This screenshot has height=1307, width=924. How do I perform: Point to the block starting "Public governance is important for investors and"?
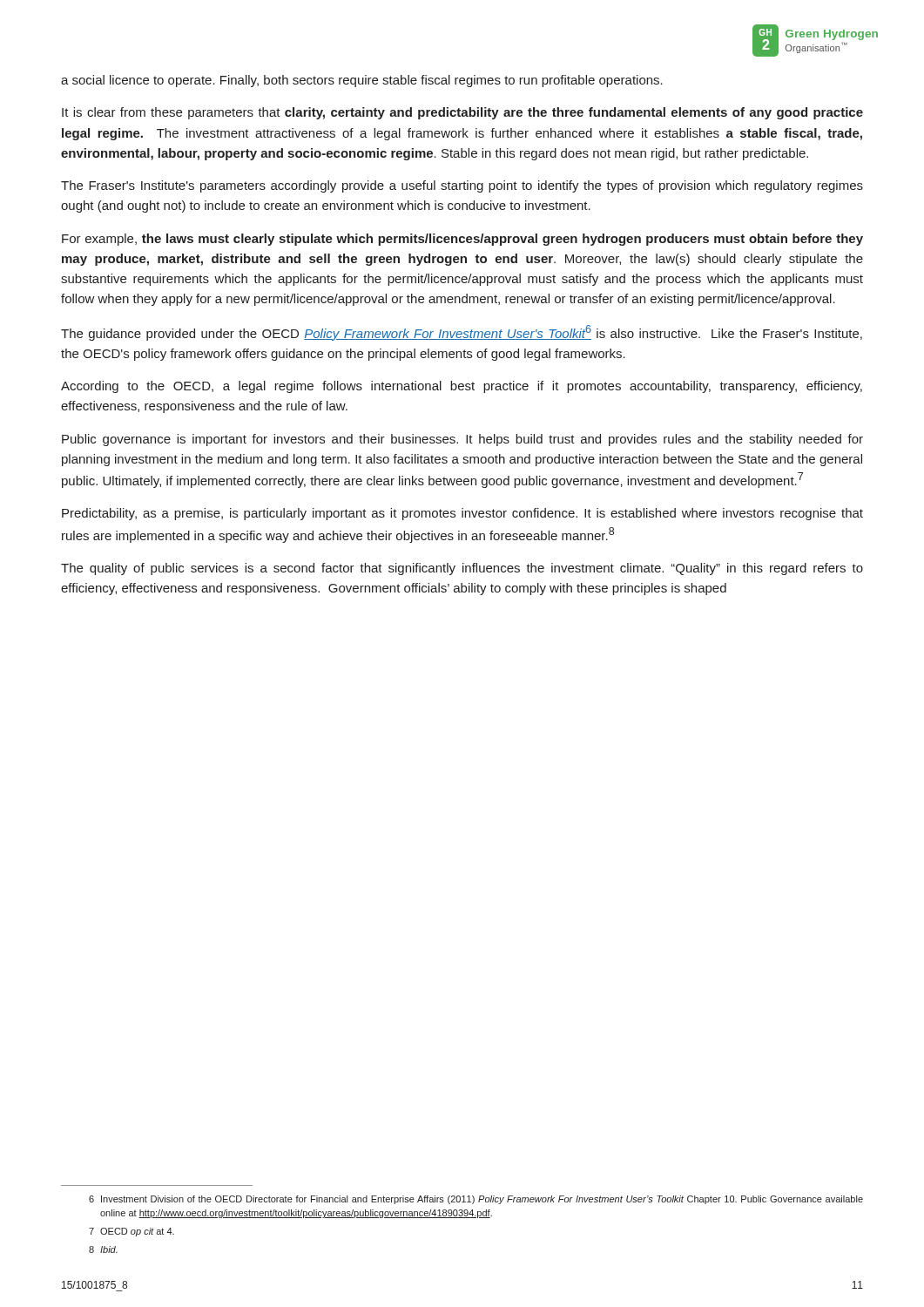(462, 459)
